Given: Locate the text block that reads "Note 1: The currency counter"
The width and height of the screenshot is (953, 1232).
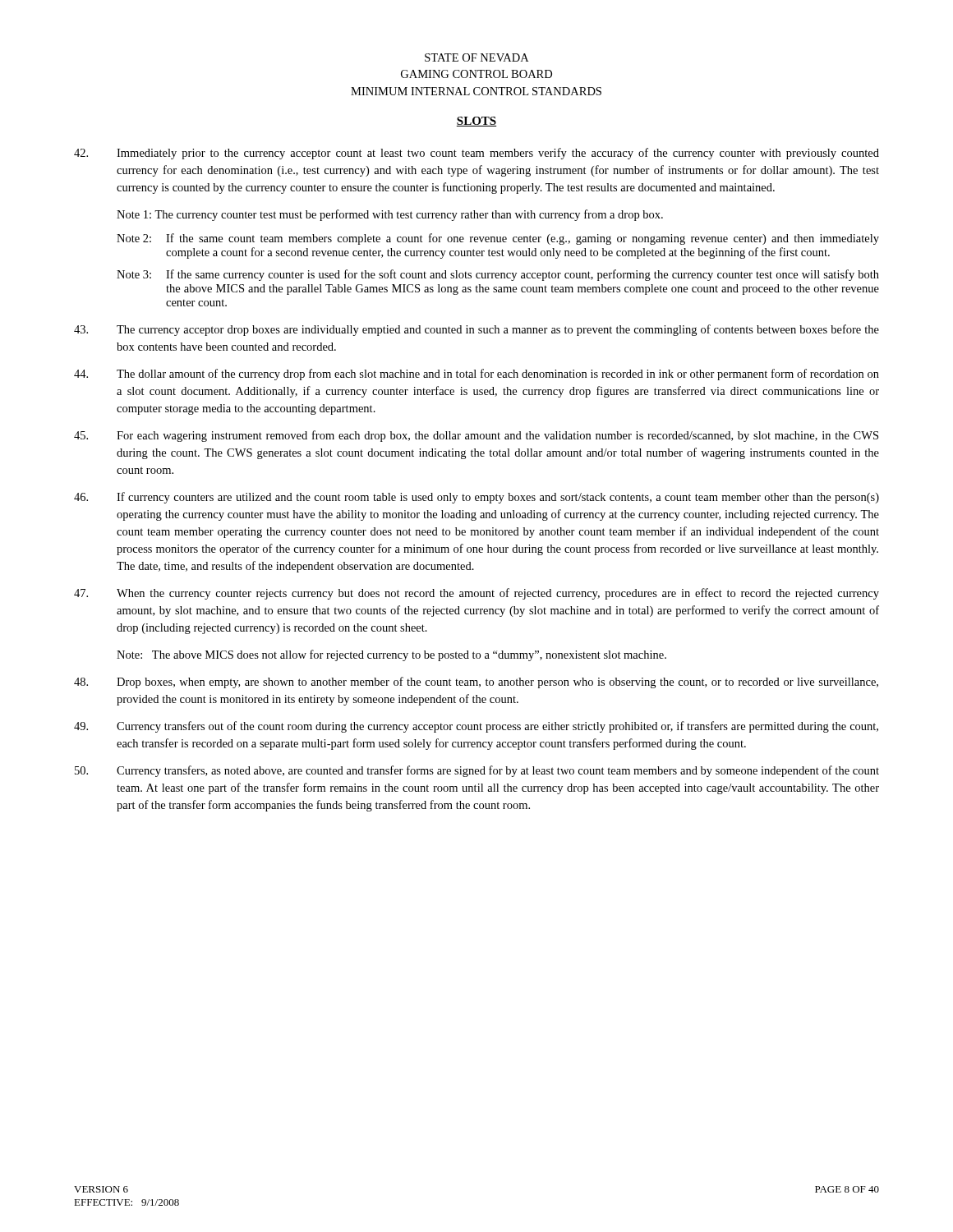Looking at the screenshot, I should (x=390, y=214).
